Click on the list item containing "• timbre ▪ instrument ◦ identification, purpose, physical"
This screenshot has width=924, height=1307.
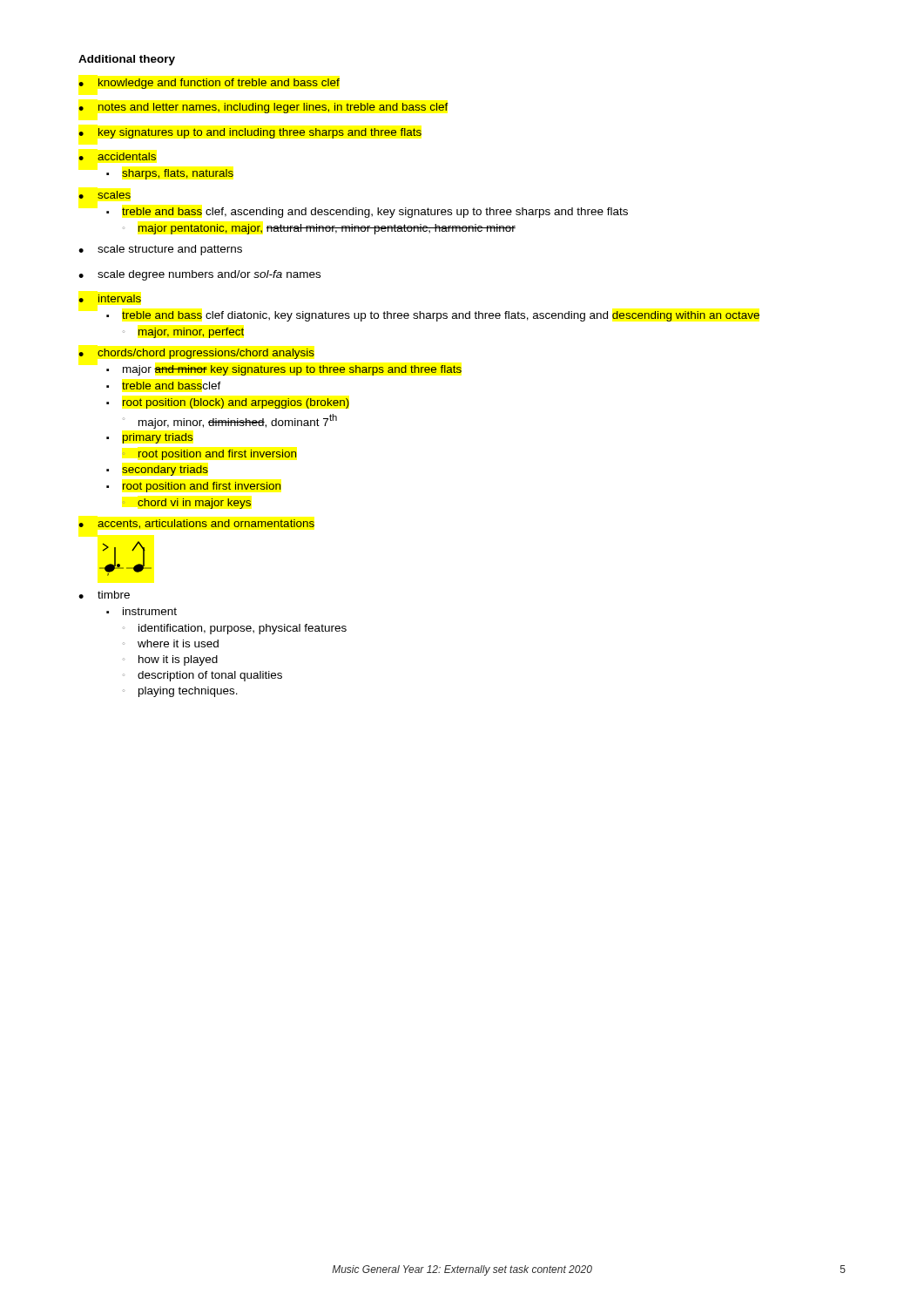click(x=104, y=595)
